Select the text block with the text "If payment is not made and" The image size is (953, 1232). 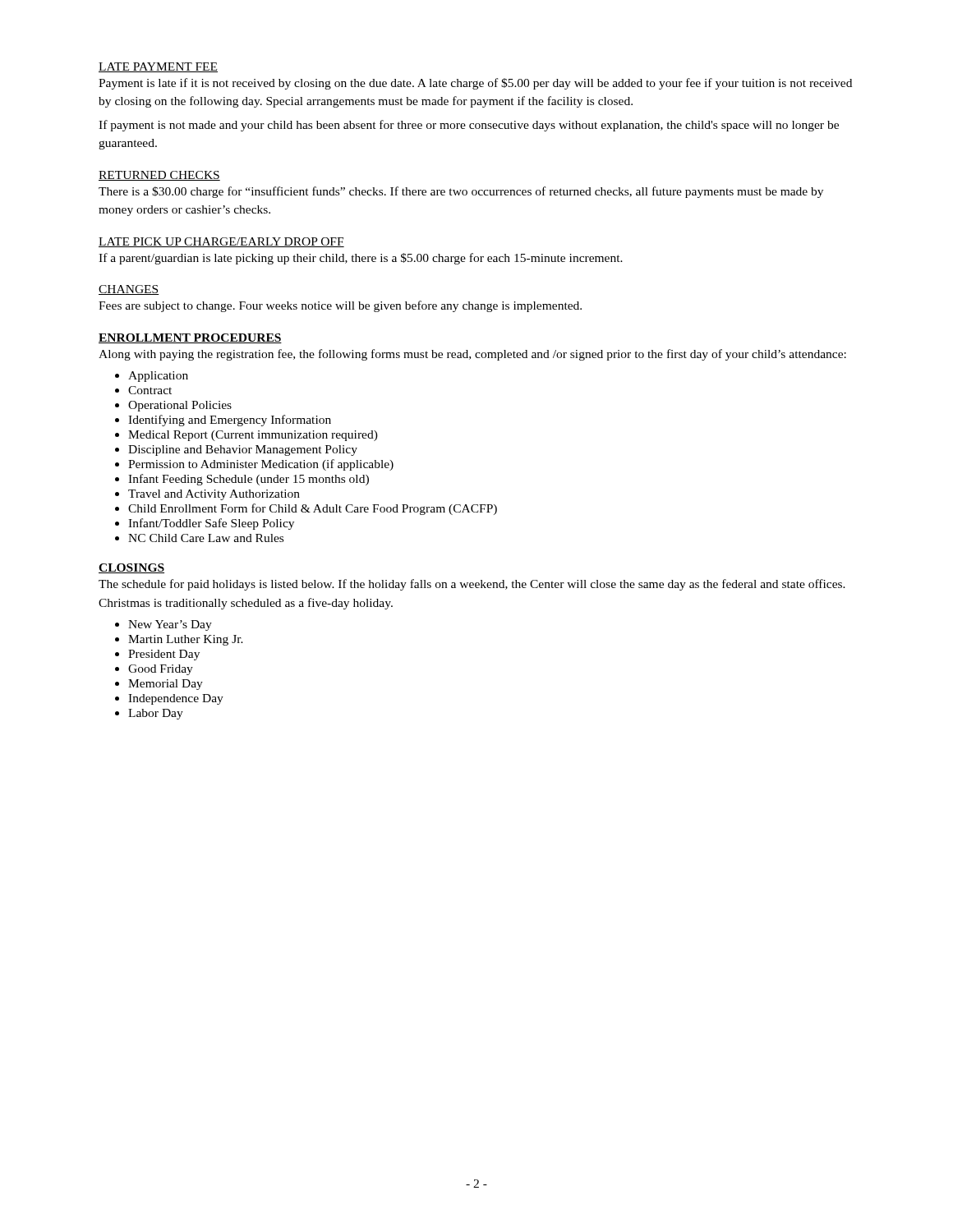point(476,134)
